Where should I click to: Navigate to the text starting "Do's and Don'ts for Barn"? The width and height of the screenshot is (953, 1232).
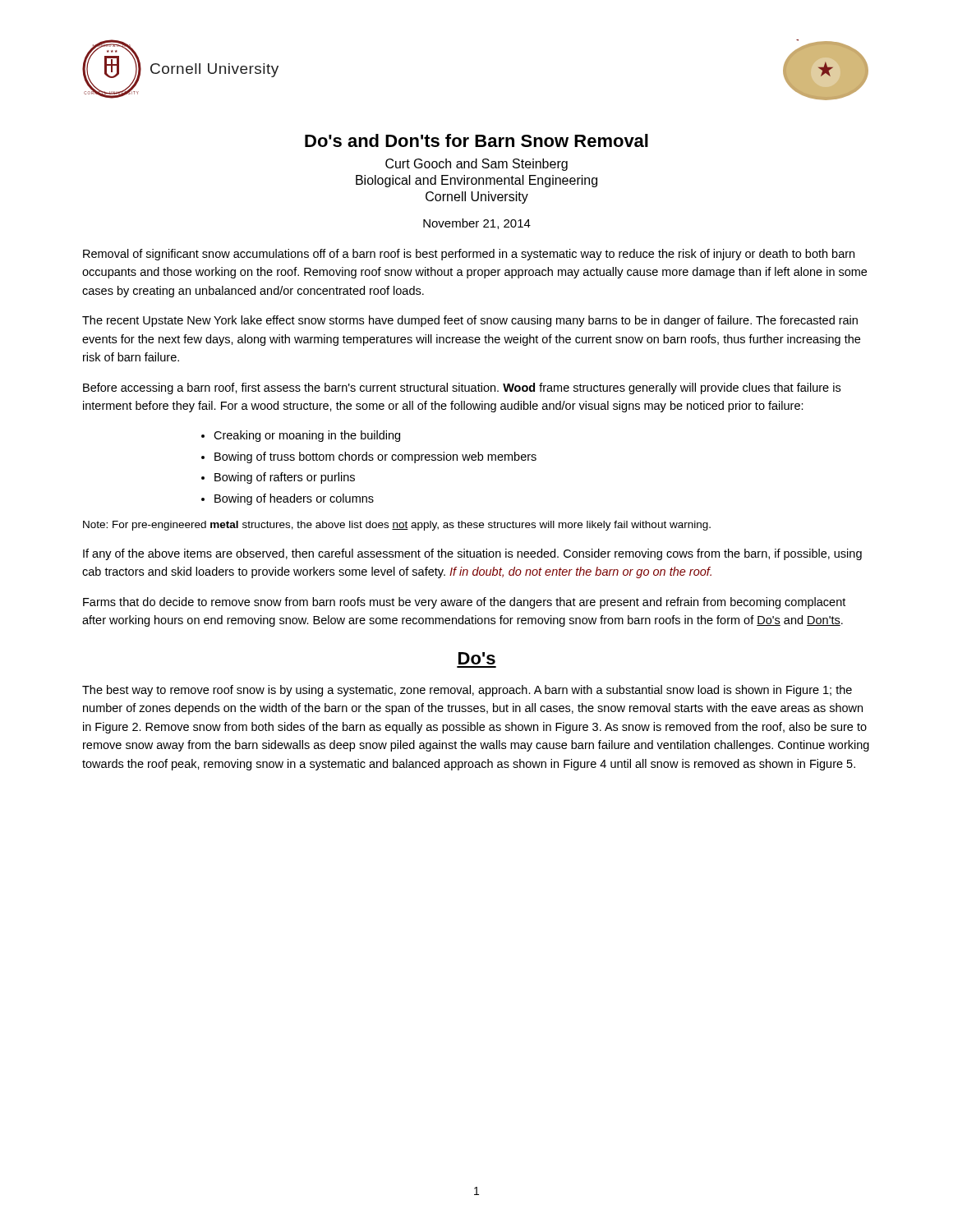click(x=476, y=141)
